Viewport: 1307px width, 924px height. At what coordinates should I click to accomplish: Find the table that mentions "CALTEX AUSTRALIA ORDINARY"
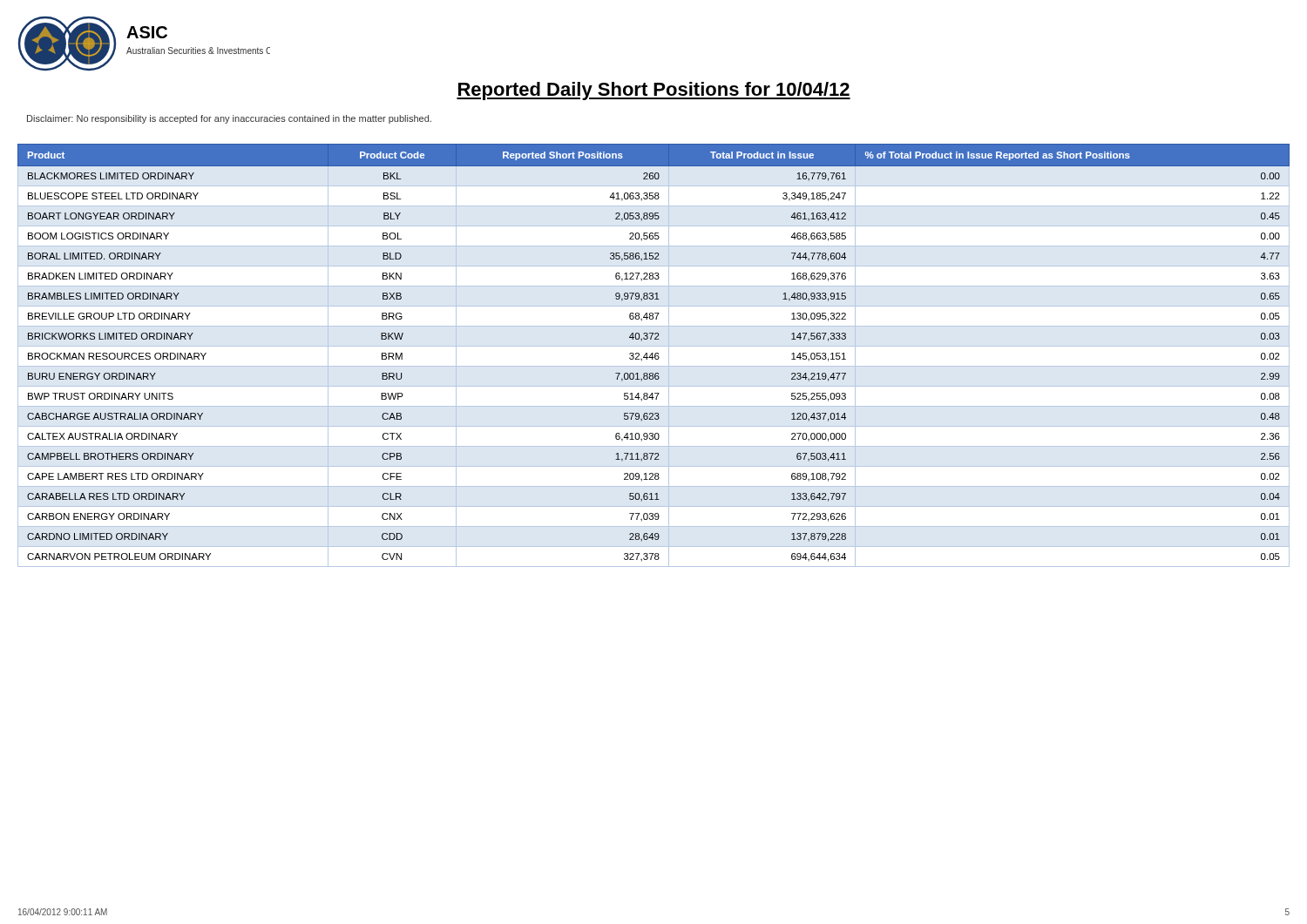(x=654, y=516)
